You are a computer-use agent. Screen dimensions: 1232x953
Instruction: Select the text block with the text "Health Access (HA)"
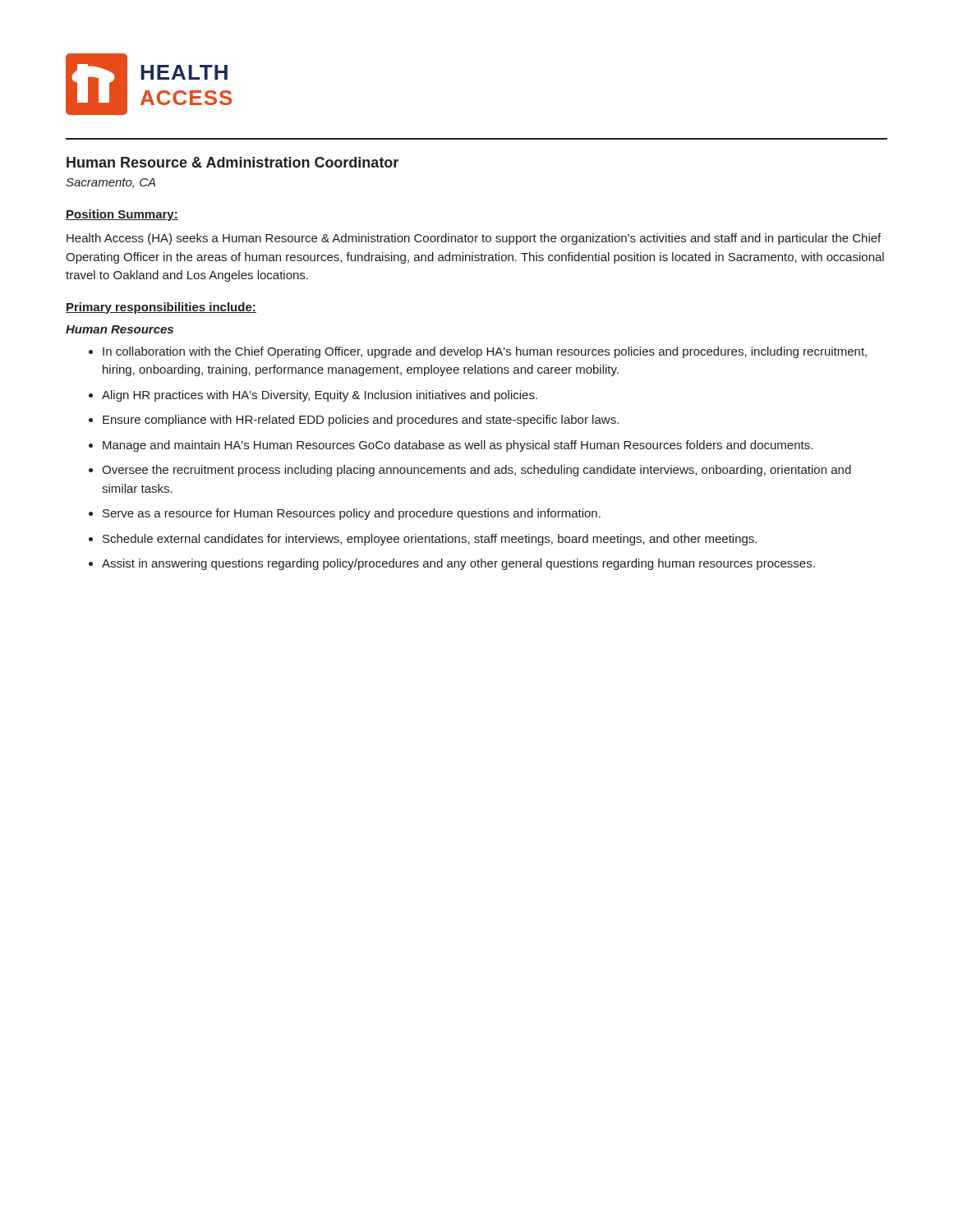point(475,256)
